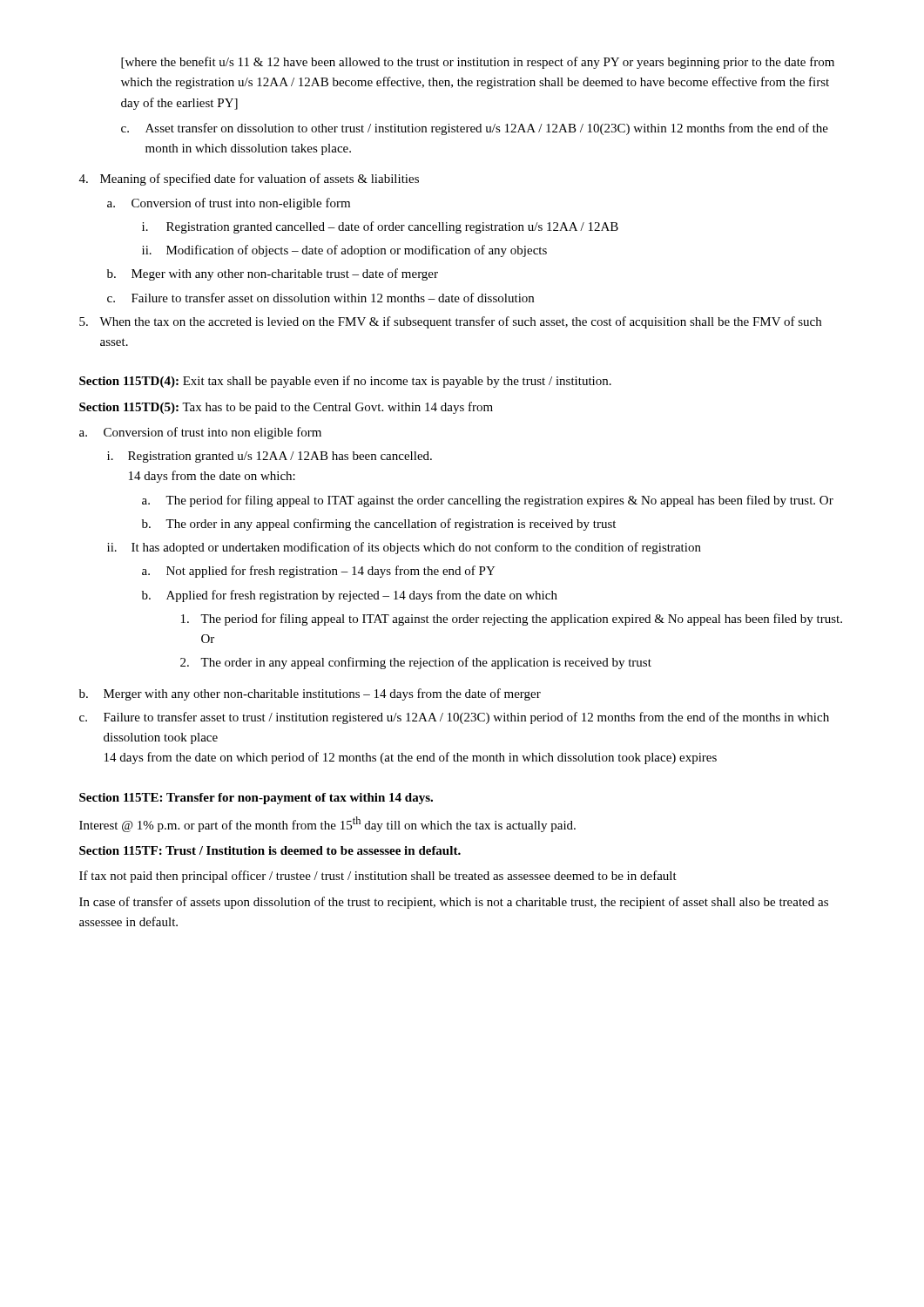Select the list item that reads "c. Failure to transfer asset on dissolution"
This screenshot has height=1307, width=924.
[x=321, y=298]
